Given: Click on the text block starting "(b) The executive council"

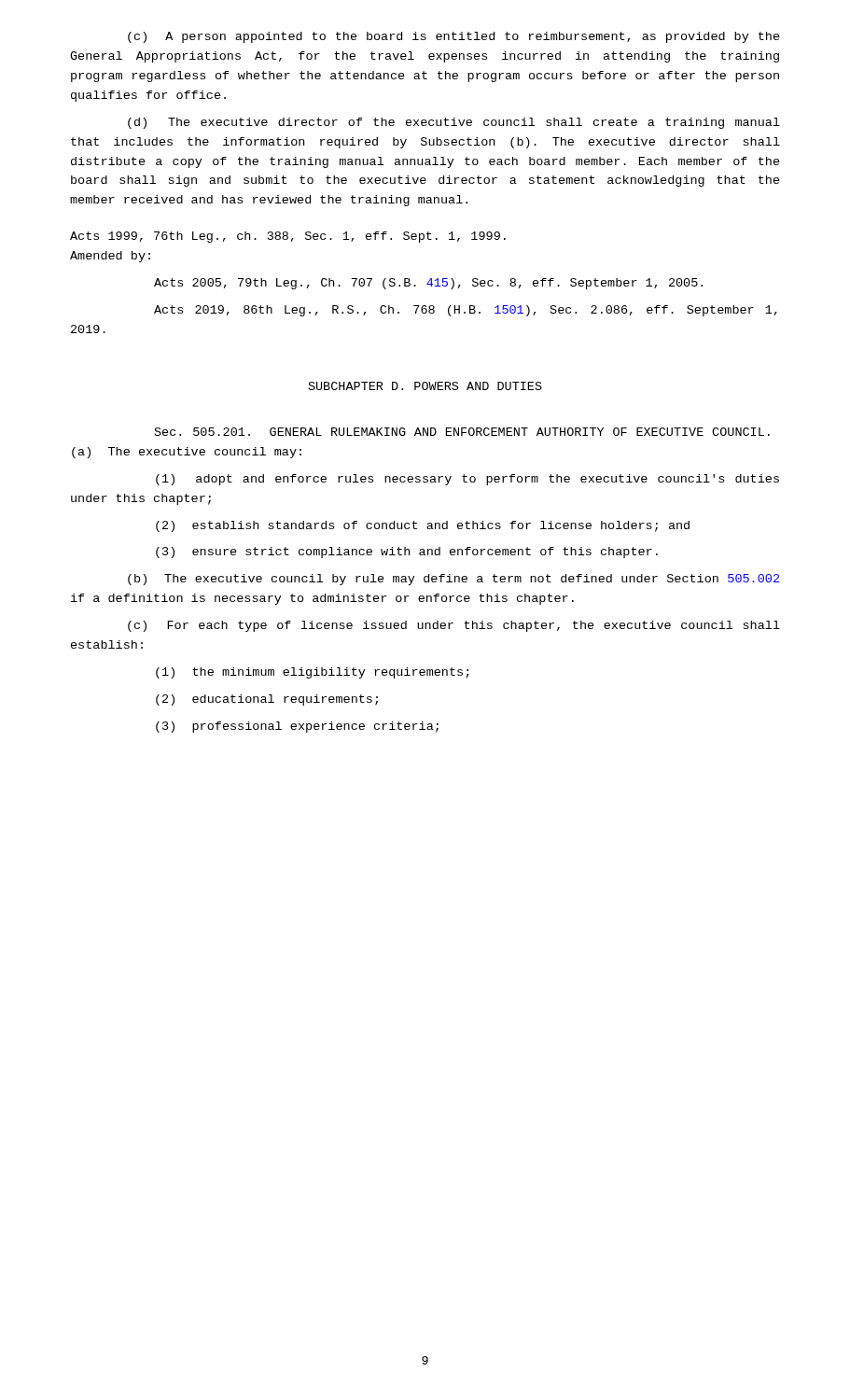Looking at the screenshot, I should pos(425,590).
